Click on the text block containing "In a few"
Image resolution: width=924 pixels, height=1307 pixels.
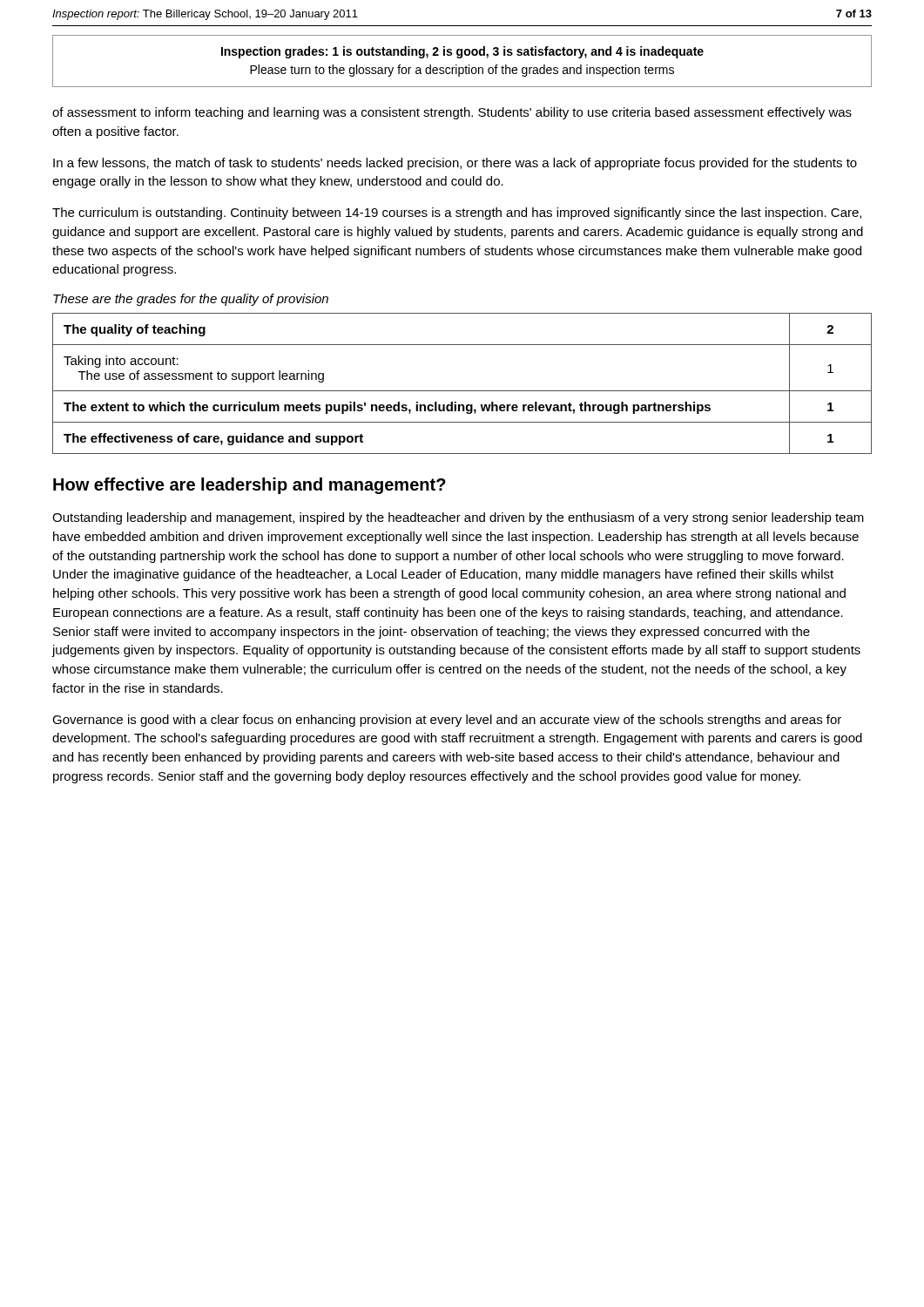tap(455, 172)
